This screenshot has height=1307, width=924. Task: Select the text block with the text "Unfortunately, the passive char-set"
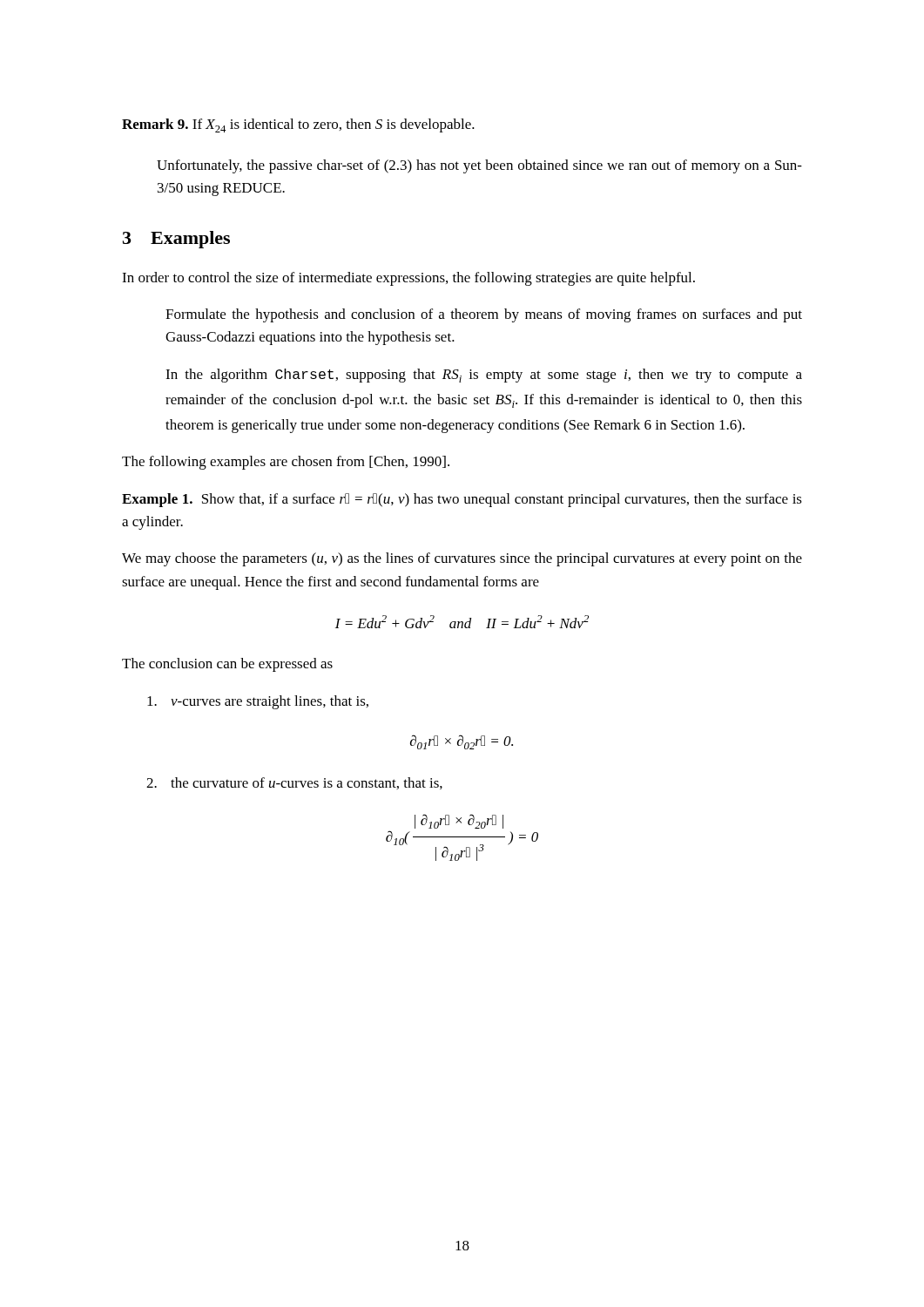479,176
